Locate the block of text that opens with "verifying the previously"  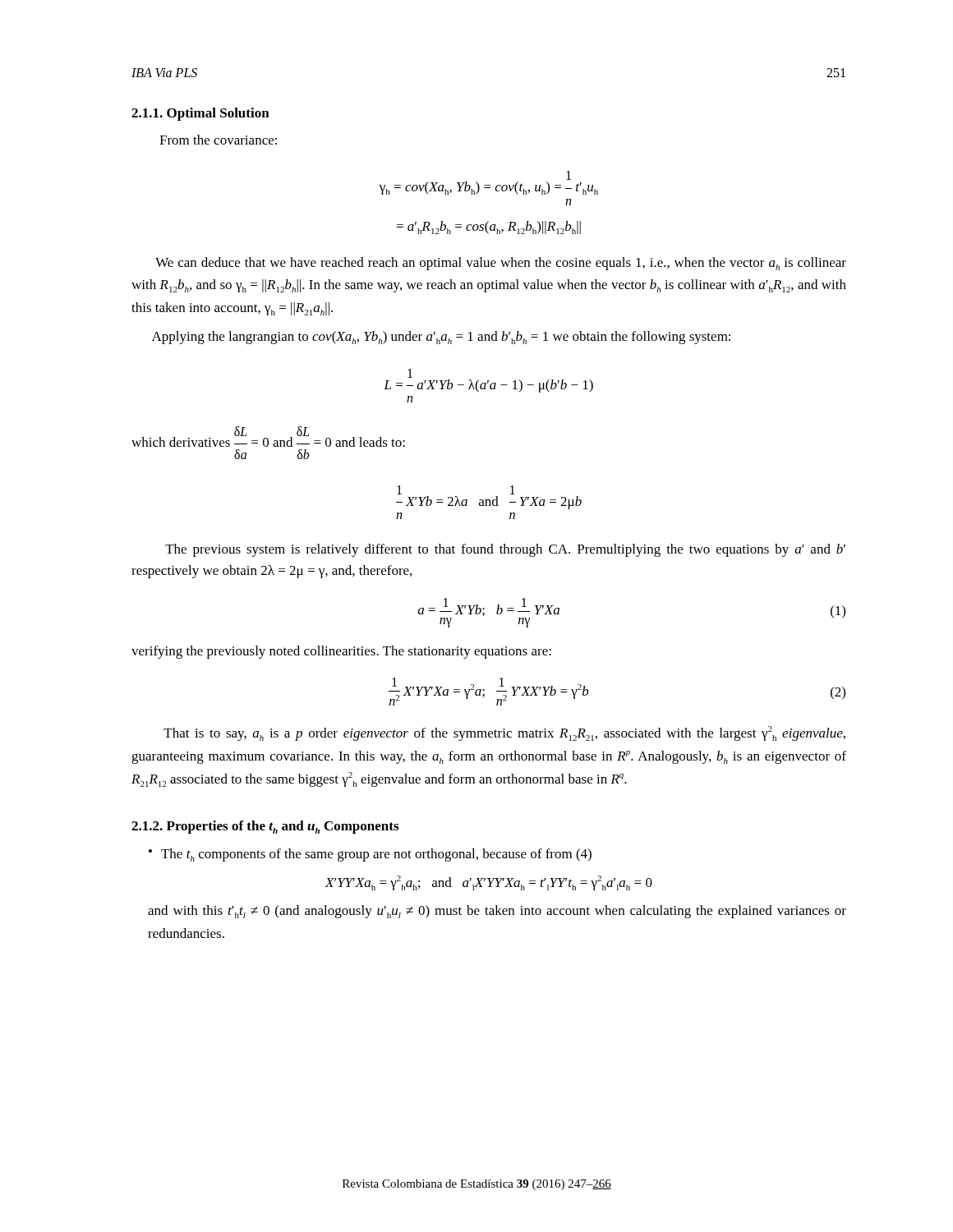[342, 651]
